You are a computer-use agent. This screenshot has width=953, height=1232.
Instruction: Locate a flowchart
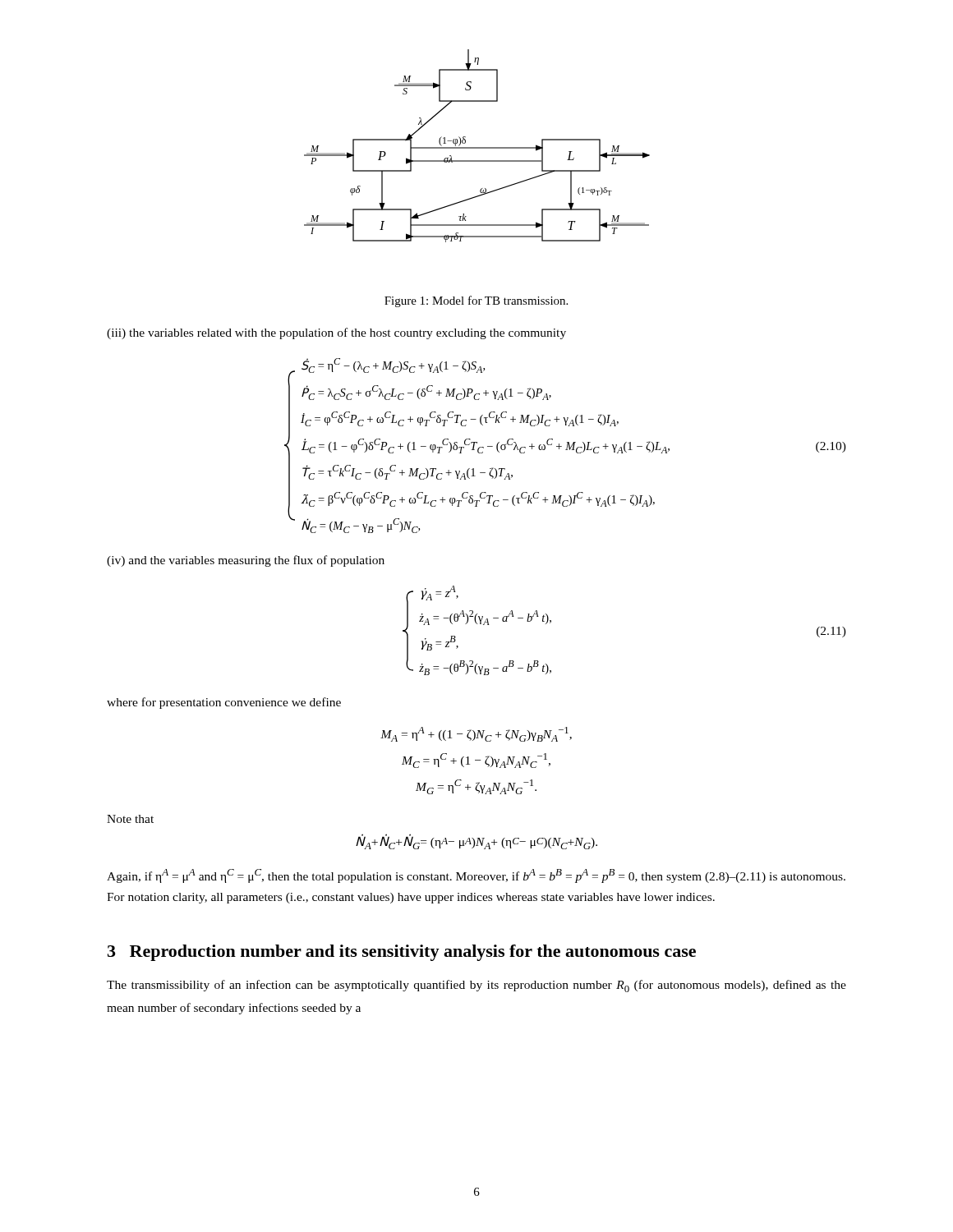point(476,168)
